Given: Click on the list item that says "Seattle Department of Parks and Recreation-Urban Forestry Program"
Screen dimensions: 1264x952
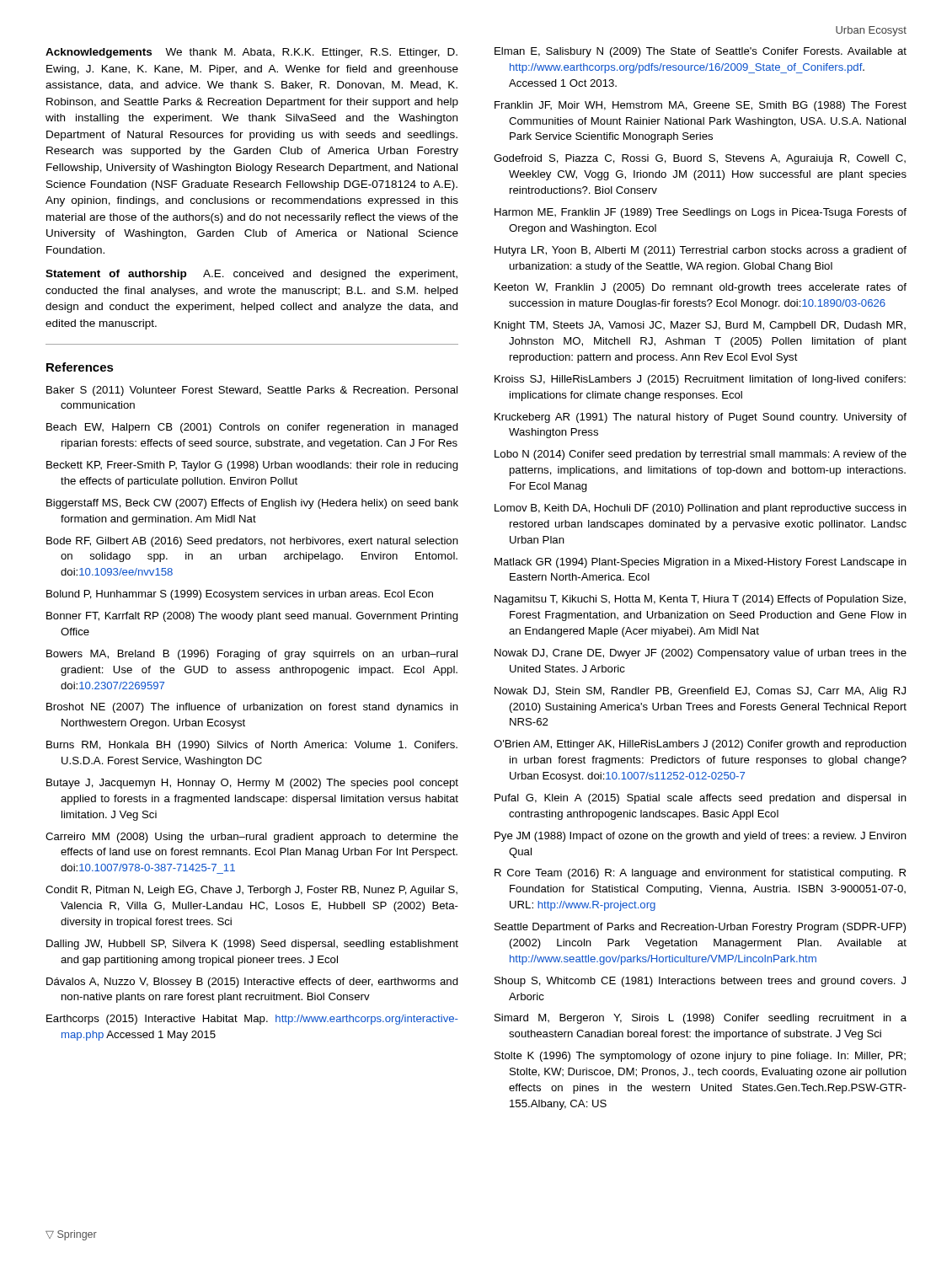Looking at the screenshot, I should click(x=700, y=942).
